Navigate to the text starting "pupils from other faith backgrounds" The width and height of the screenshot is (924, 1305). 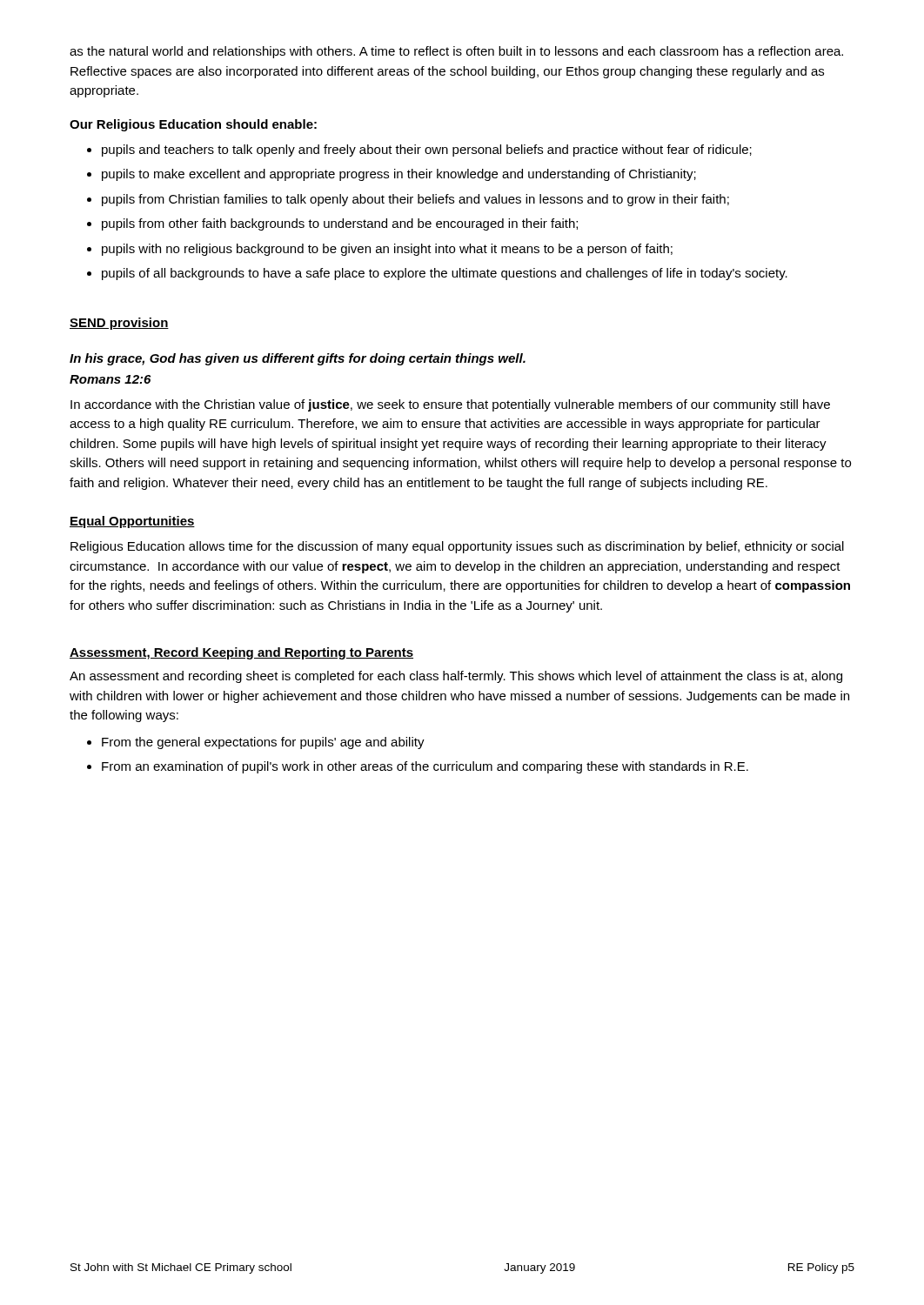point(340,223)
